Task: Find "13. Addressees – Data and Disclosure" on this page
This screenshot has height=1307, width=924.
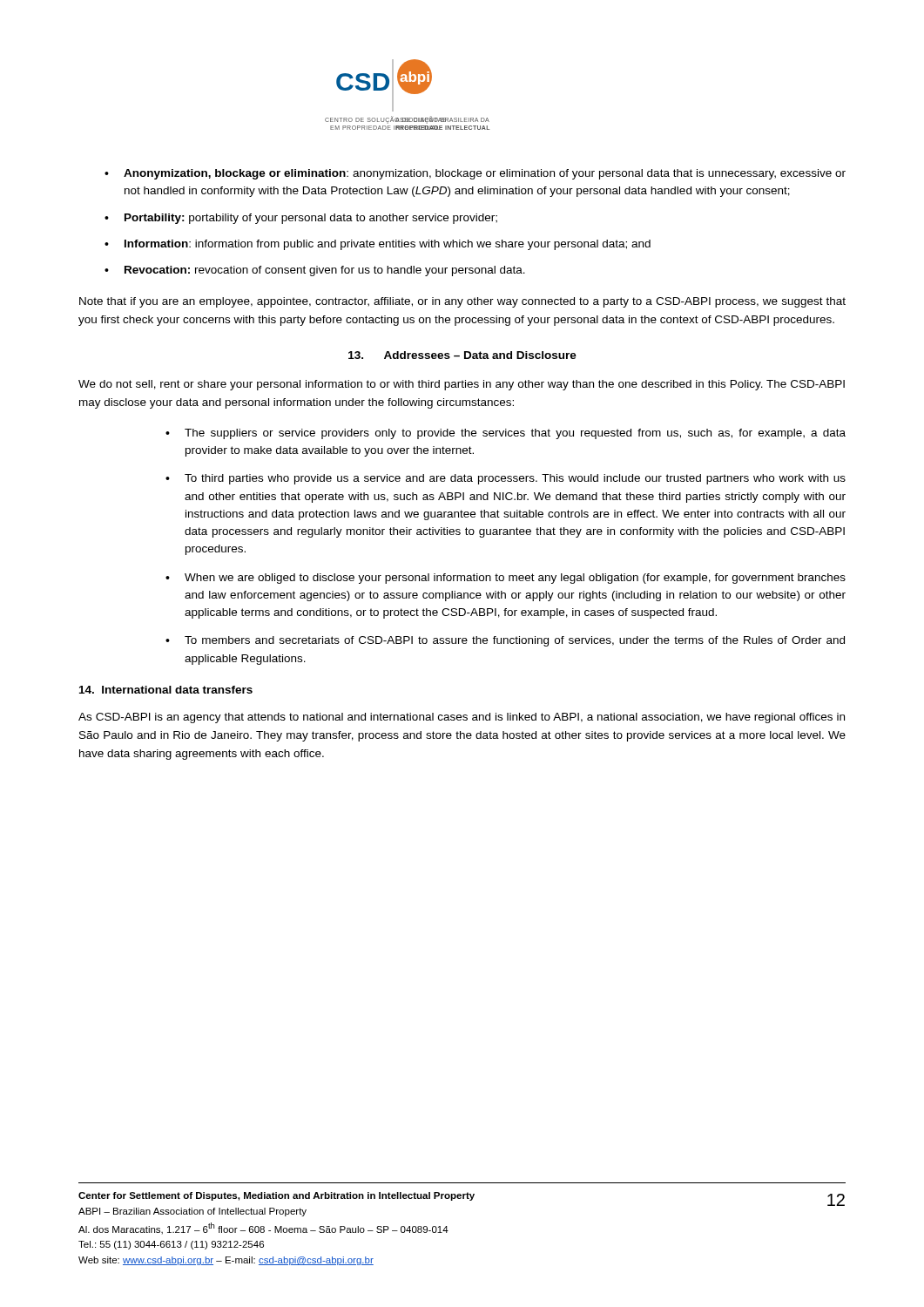Action: [x=462, y=355]
